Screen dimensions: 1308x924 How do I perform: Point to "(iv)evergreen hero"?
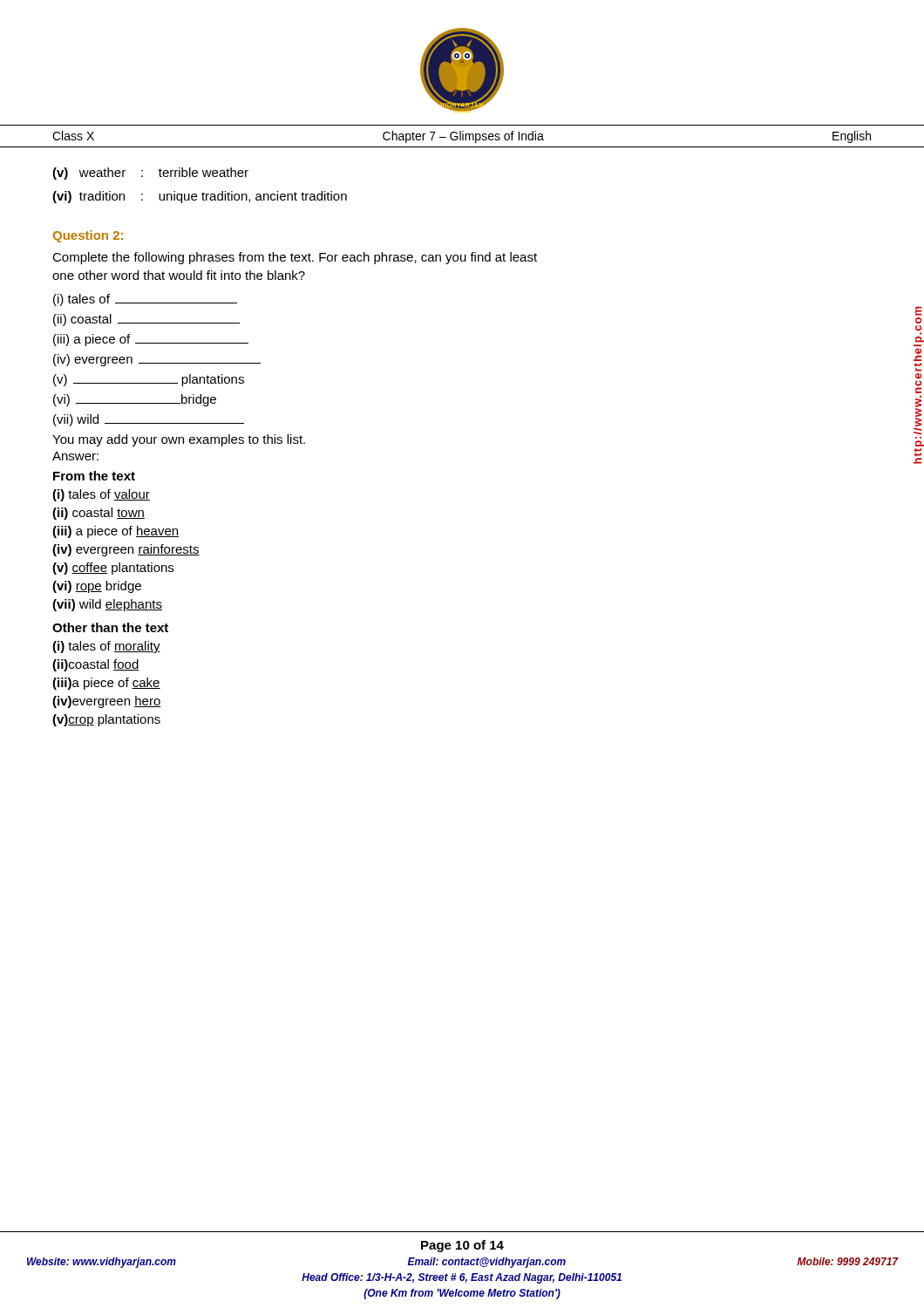click(x=106, y=701)
